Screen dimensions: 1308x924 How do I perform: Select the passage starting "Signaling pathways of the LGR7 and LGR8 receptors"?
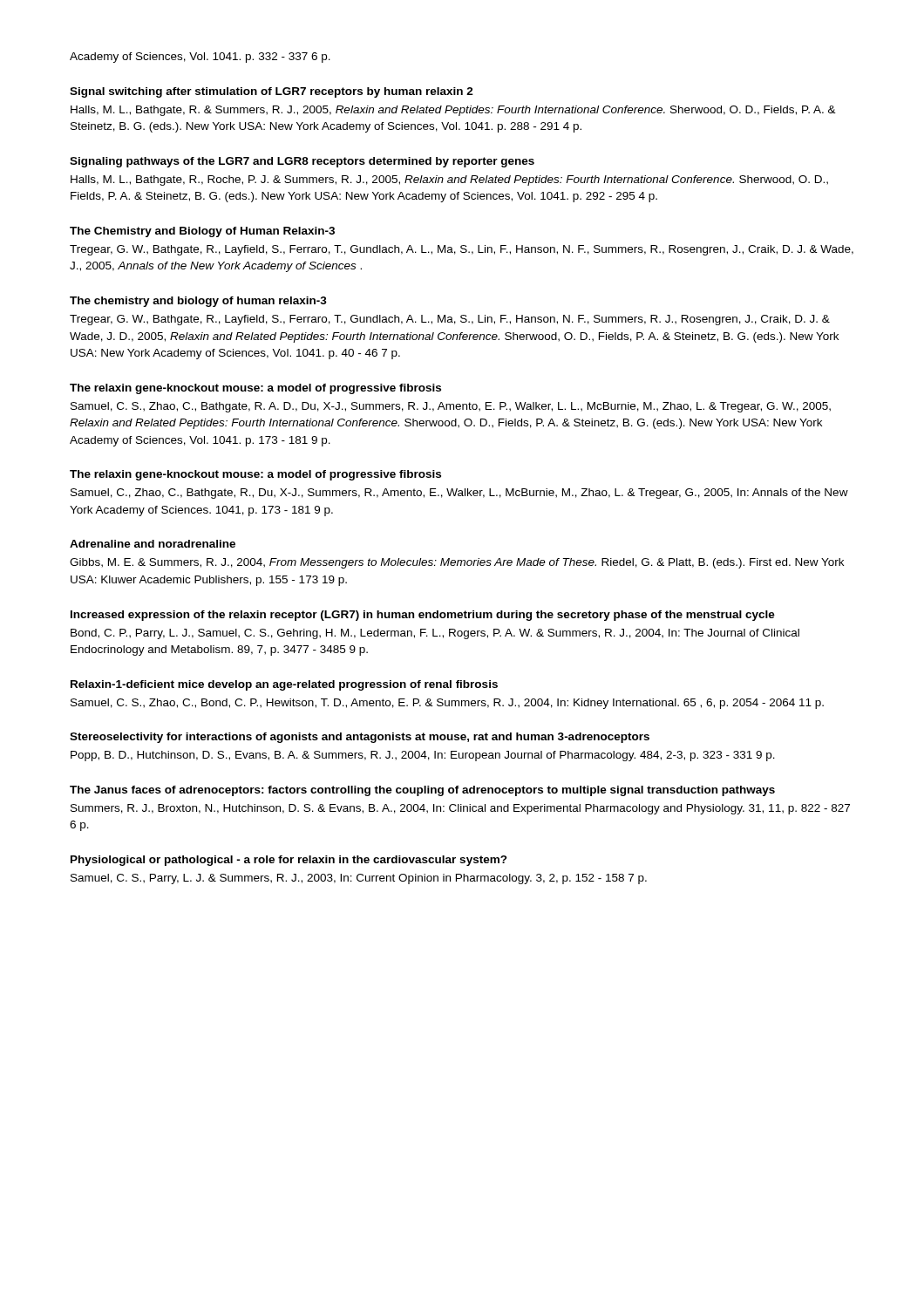[462, 161]
